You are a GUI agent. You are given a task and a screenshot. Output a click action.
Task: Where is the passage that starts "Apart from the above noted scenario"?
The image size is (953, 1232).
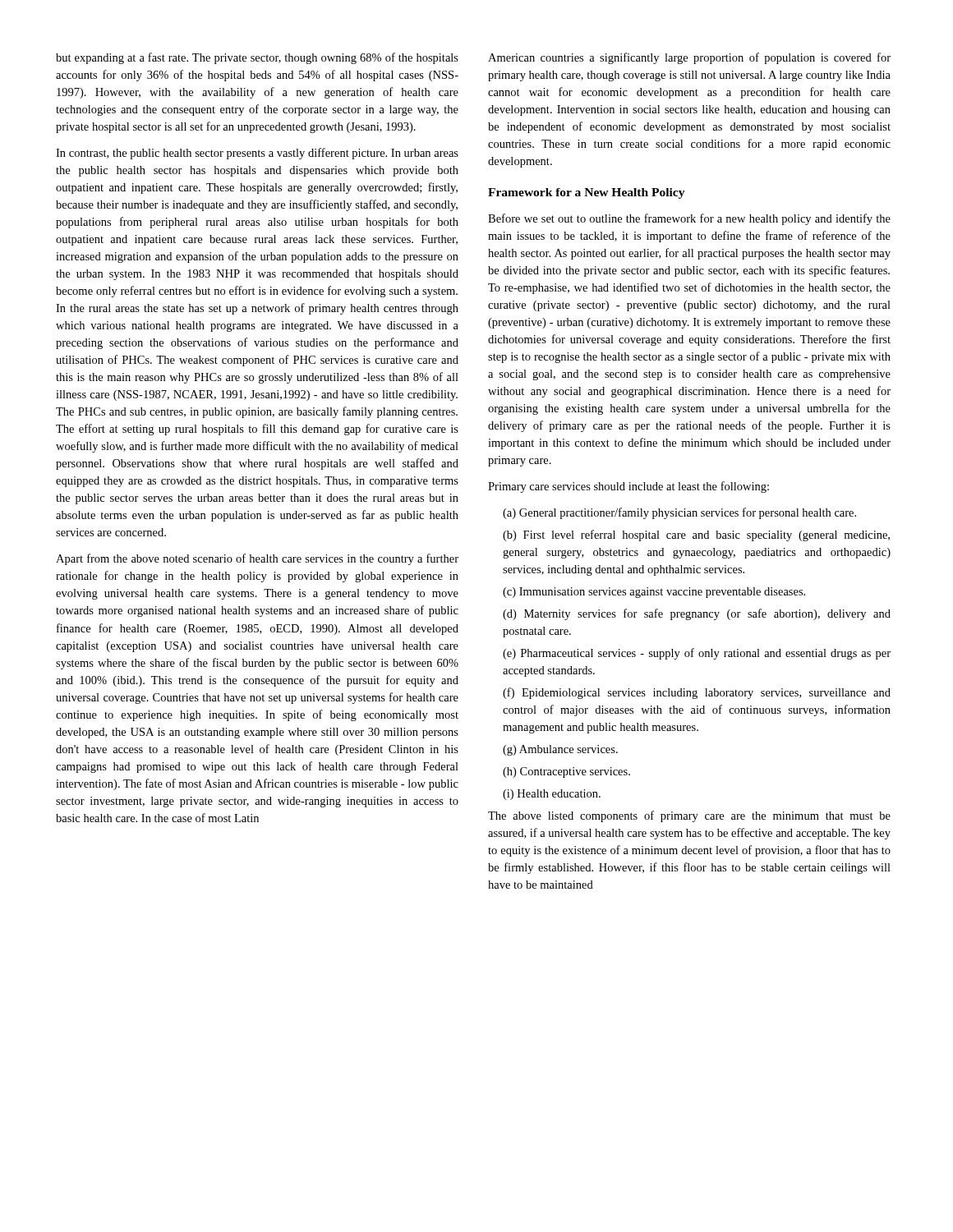pyautogui.click(x=257, y=689)
